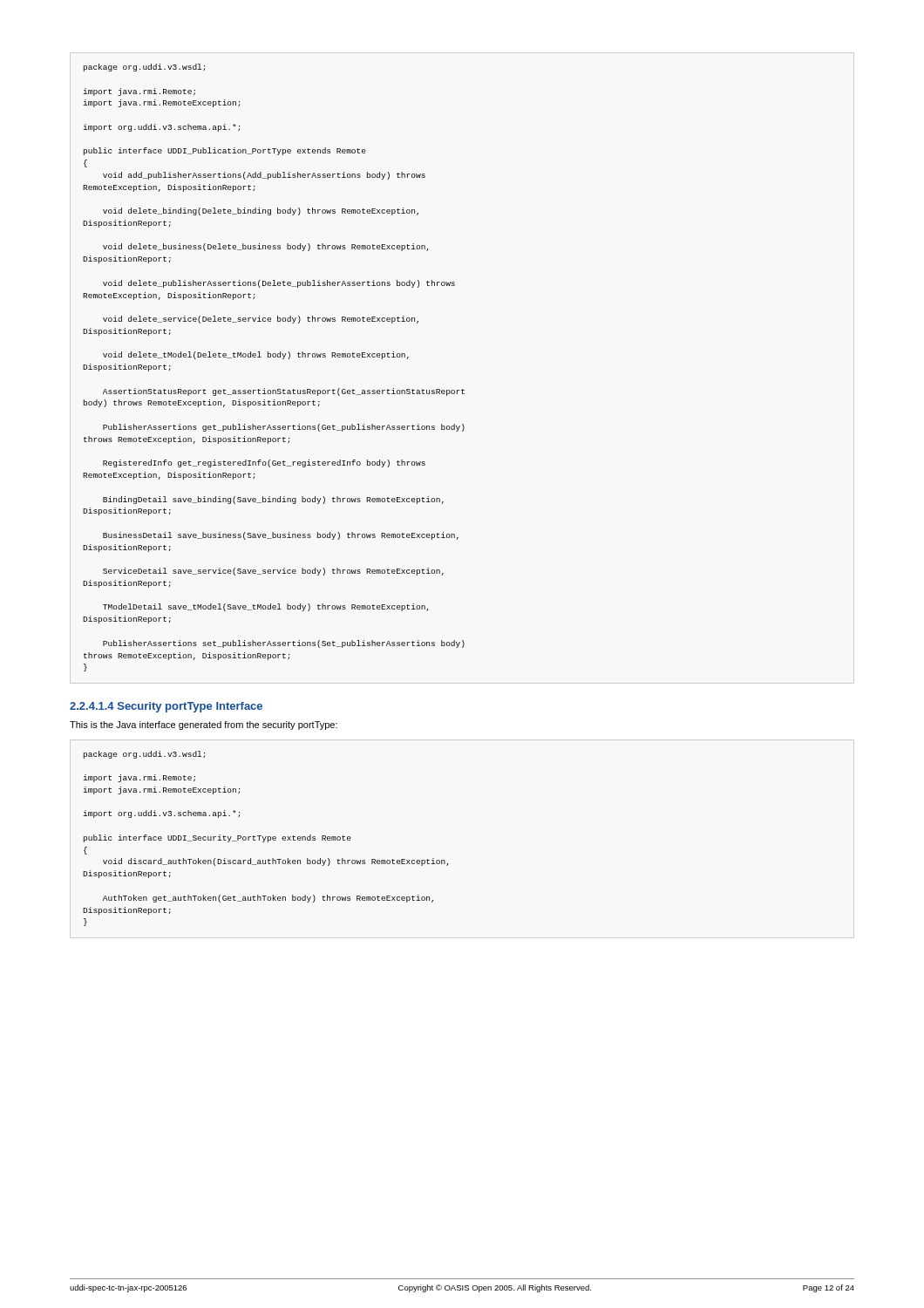
Task: Point to "2.2.4.1.4 Security portType Interface"
Action: (x=166, y=707)
